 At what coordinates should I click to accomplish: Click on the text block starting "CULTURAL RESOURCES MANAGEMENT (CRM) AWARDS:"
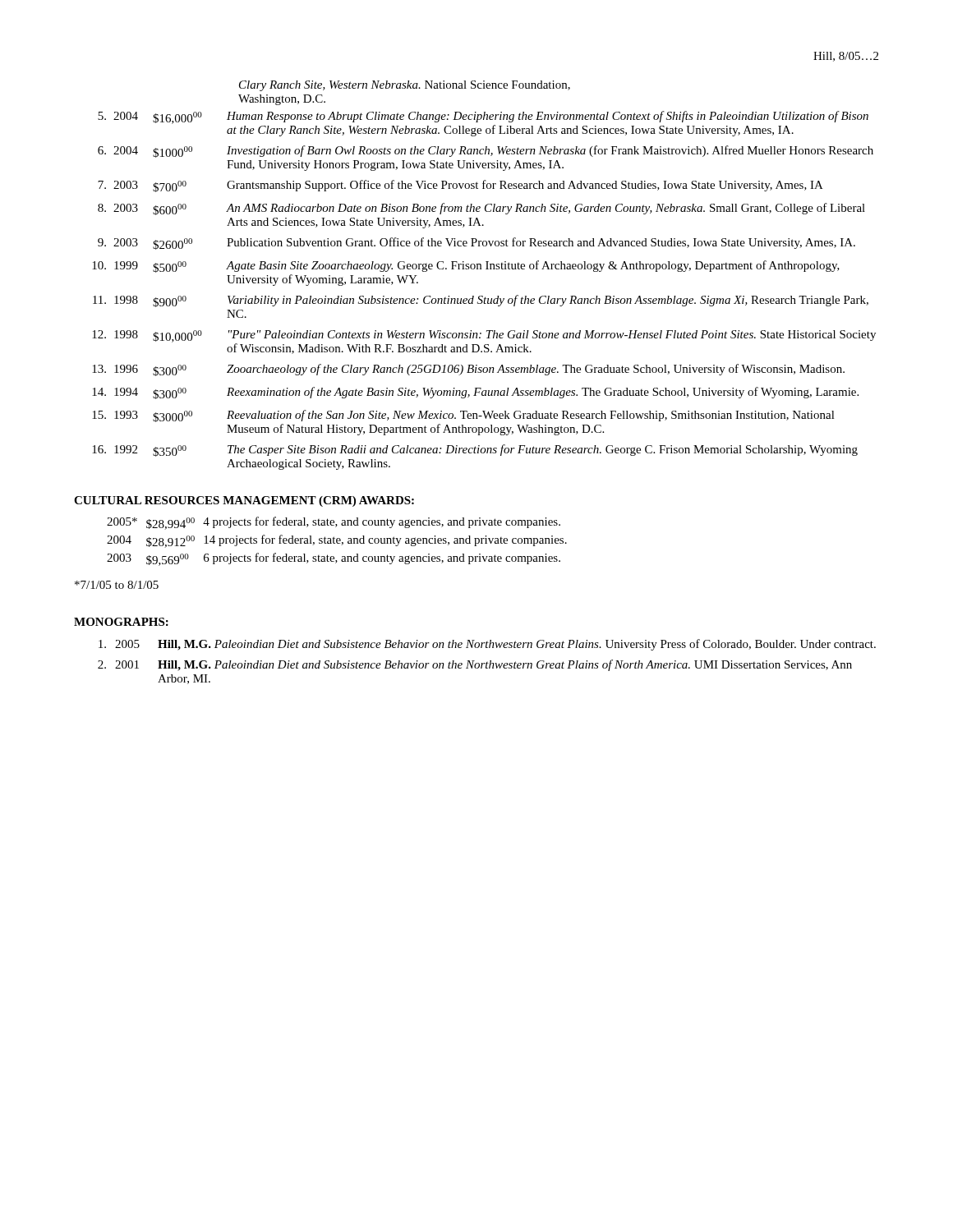(x=244, y=500)
